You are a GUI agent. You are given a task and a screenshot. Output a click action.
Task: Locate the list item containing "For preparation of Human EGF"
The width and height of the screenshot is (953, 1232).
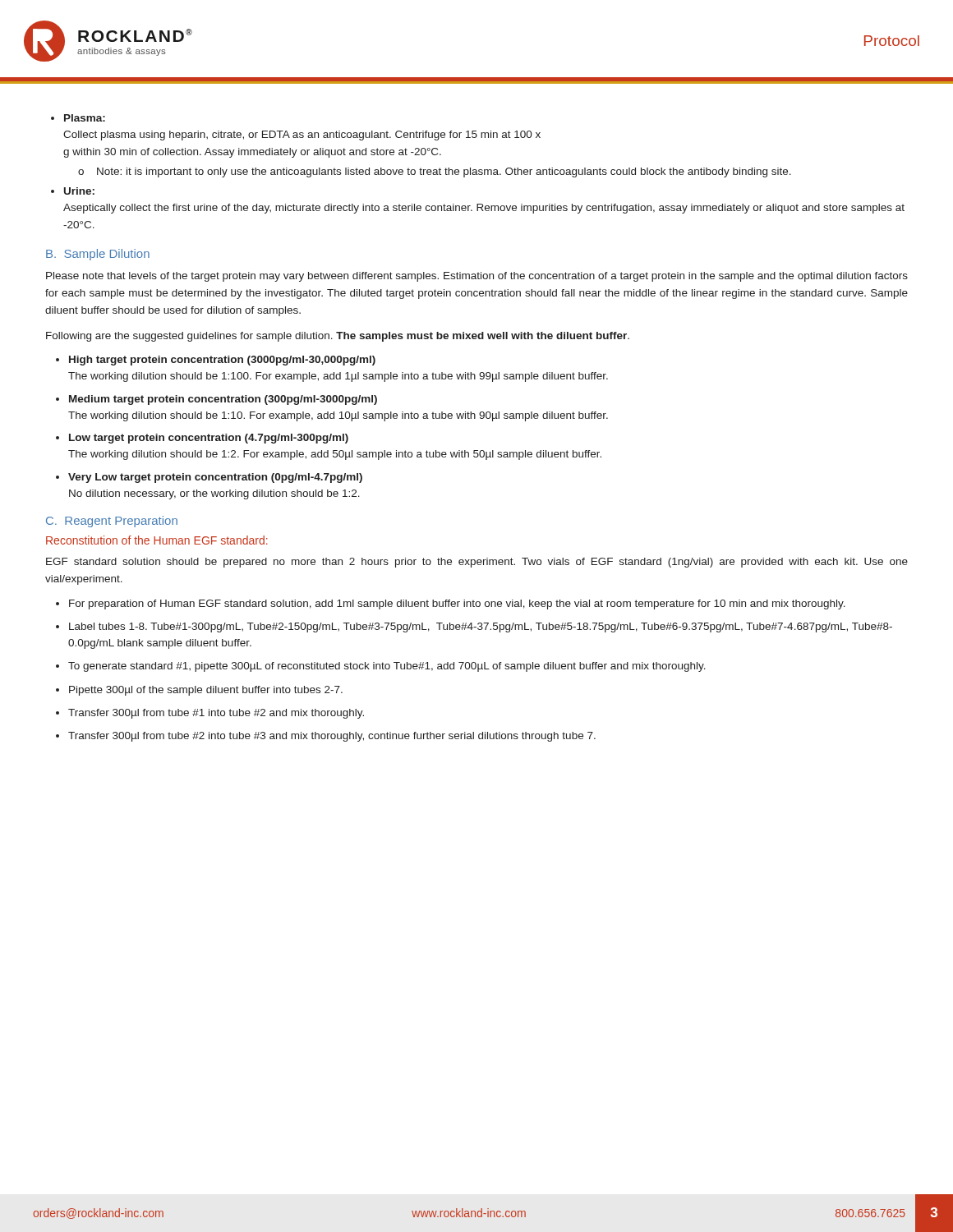pos(488,603)
